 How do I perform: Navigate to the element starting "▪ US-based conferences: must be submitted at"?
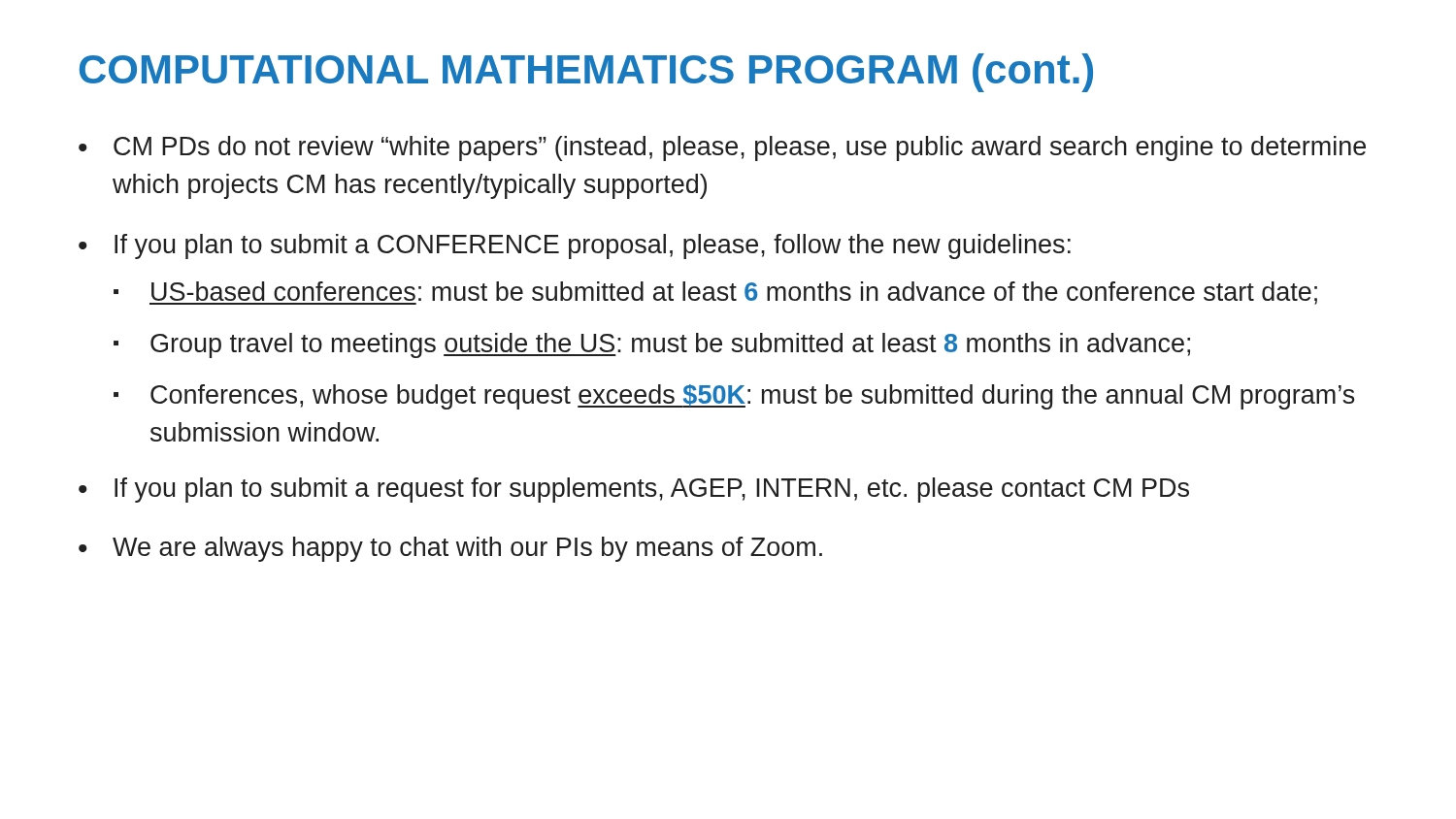pyautogui.click(x=745, y=292)
